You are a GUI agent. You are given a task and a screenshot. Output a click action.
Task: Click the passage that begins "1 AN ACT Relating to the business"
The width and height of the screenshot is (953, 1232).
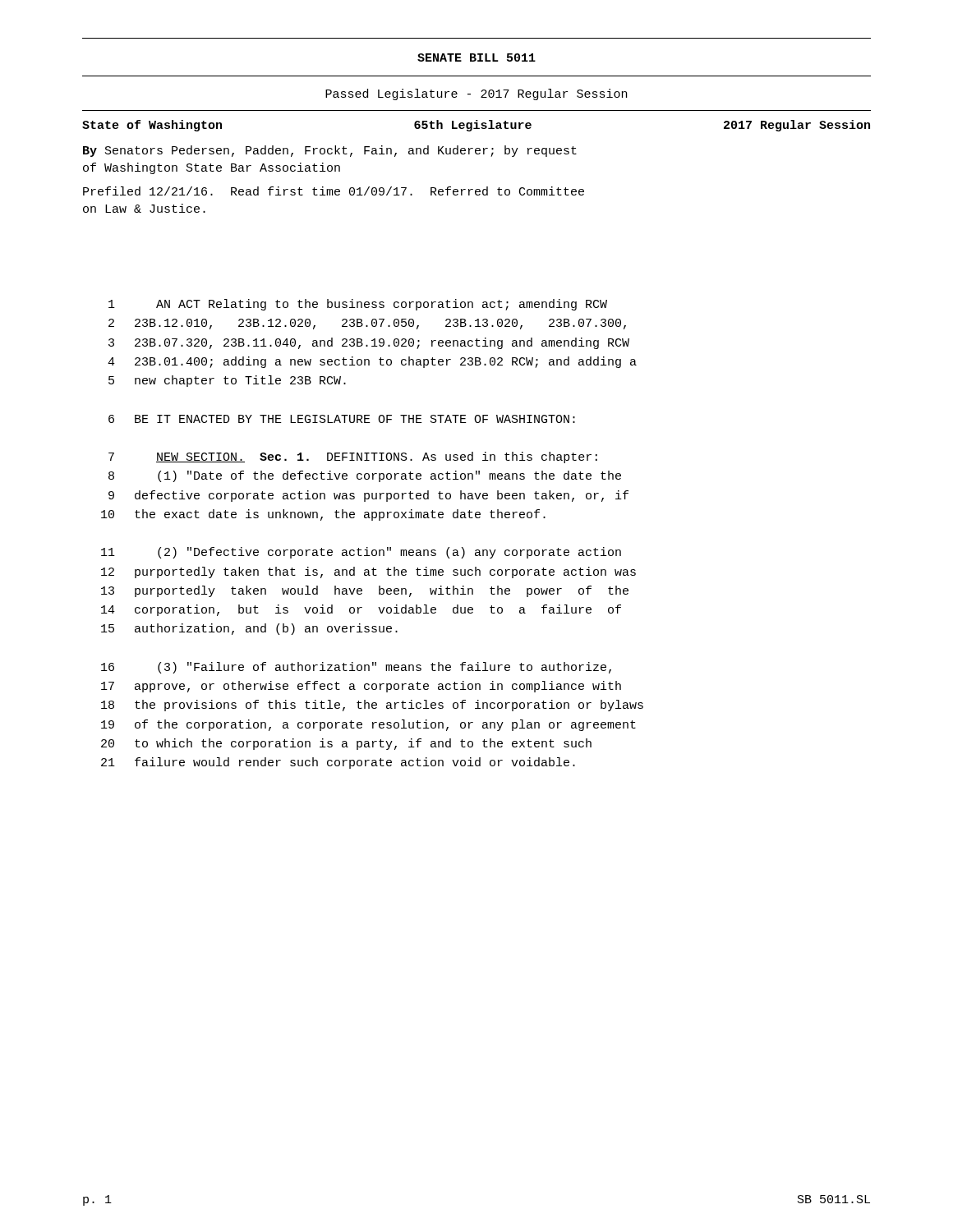coord(476,305)
